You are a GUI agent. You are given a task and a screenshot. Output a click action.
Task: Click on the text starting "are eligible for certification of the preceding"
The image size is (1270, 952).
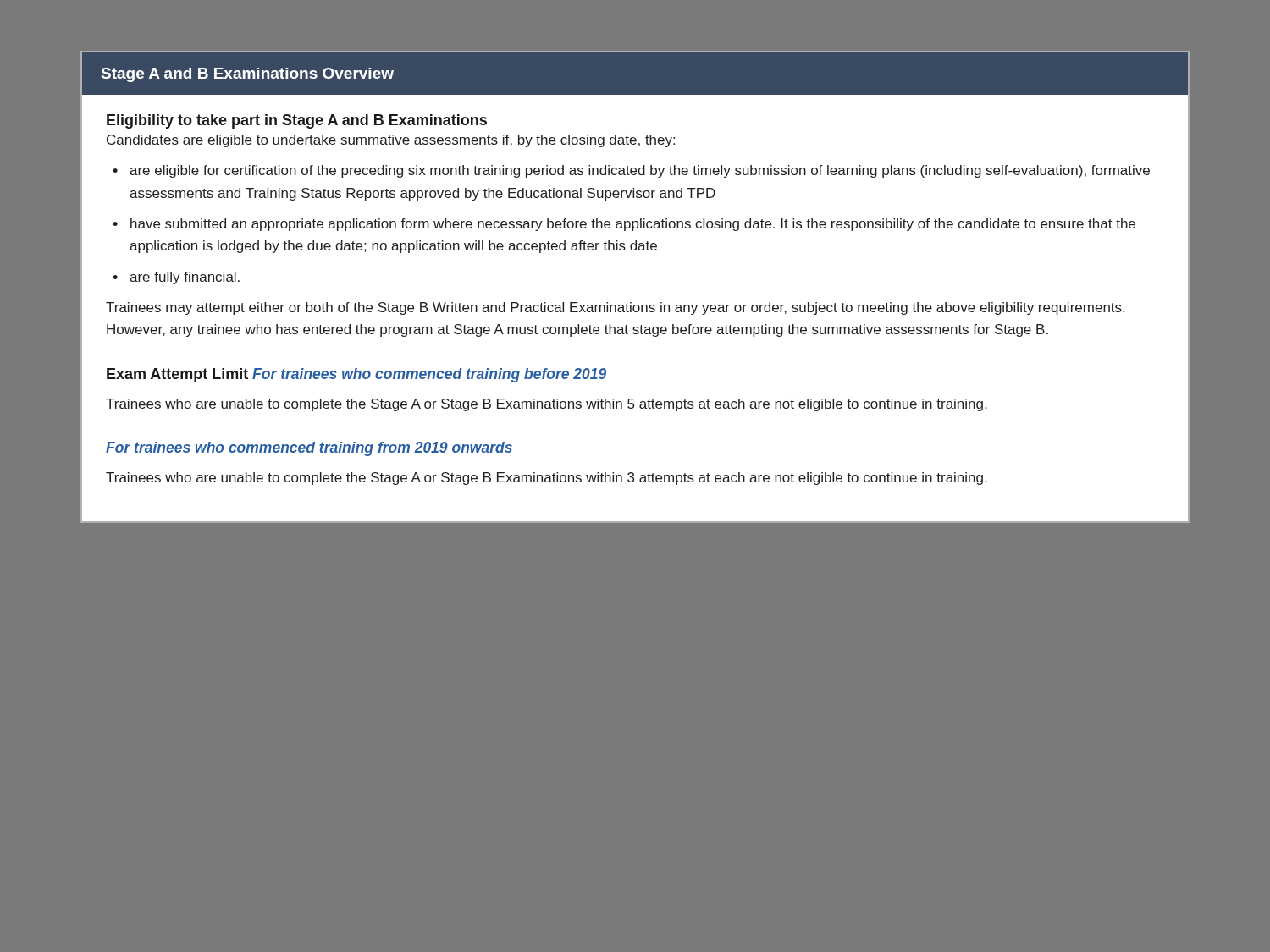point(640,182)
